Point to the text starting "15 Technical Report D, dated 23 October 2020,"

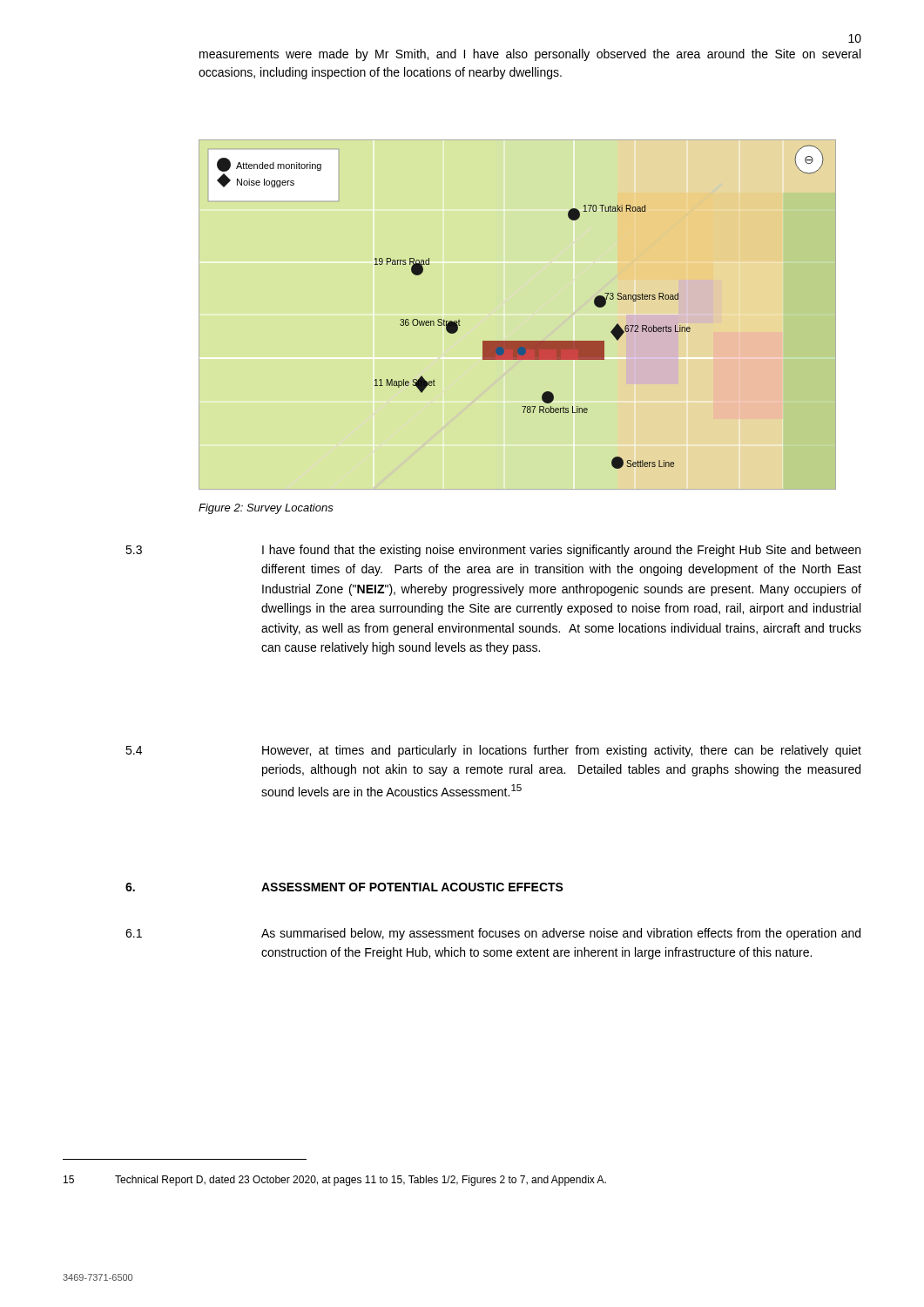[x=462, y=1180]
